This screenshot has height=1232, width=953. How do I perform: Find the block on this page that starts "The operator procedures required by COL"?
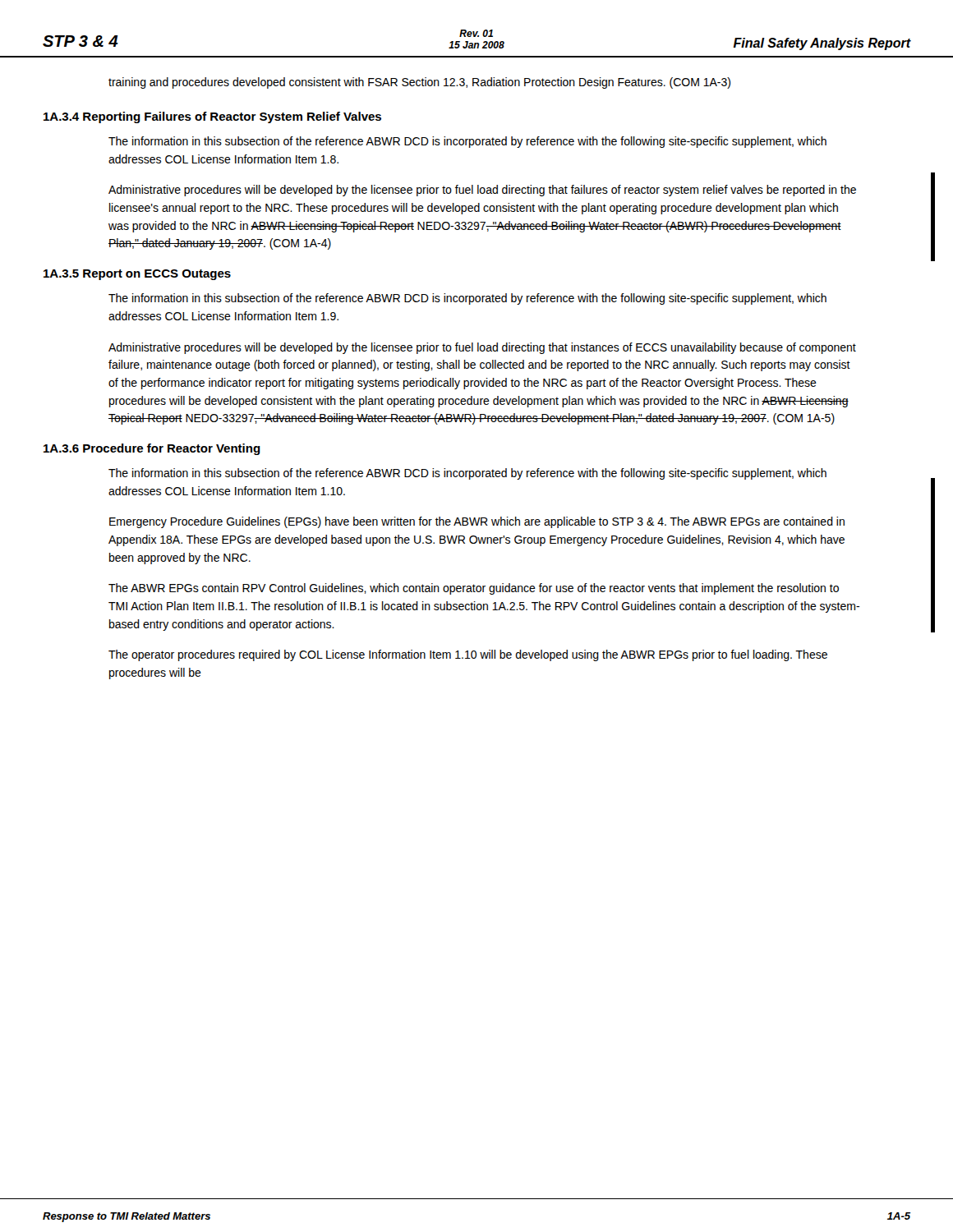(468, 664)
